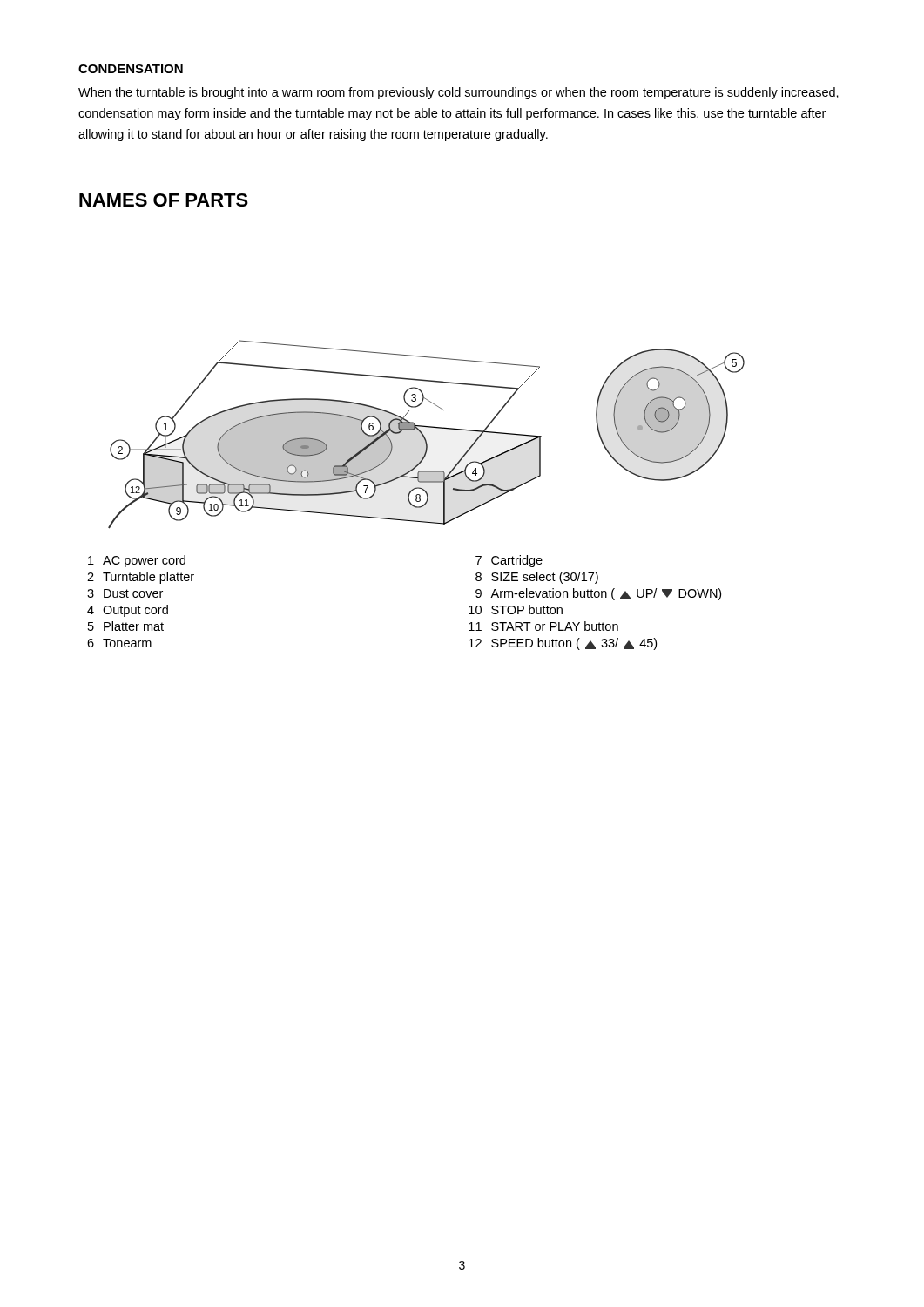Find the engineering diagram
The image size is (924, 1307).
[453, 388]
